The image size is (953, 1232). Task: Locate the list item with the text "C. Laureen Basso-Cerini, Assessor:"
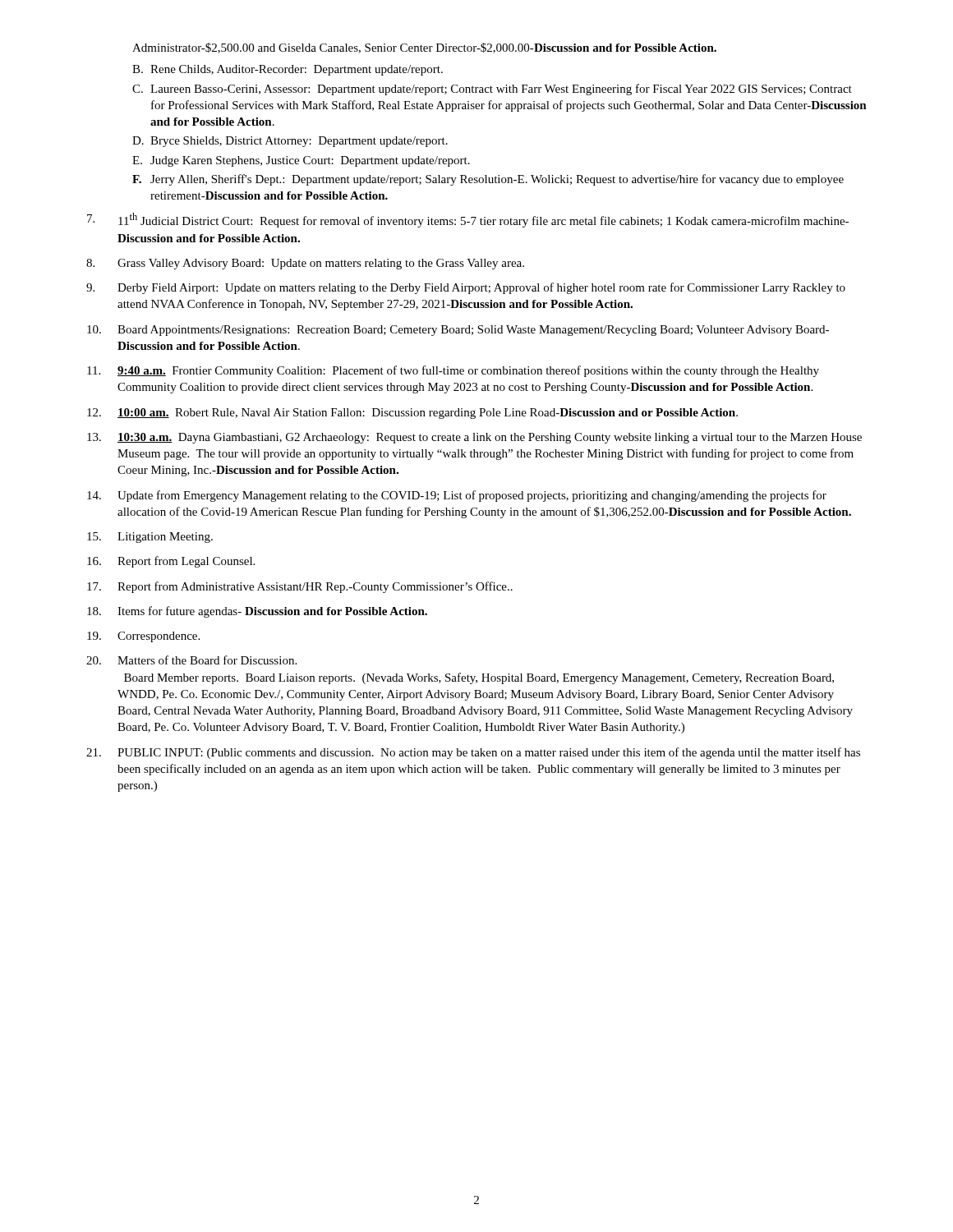(500, 105)
